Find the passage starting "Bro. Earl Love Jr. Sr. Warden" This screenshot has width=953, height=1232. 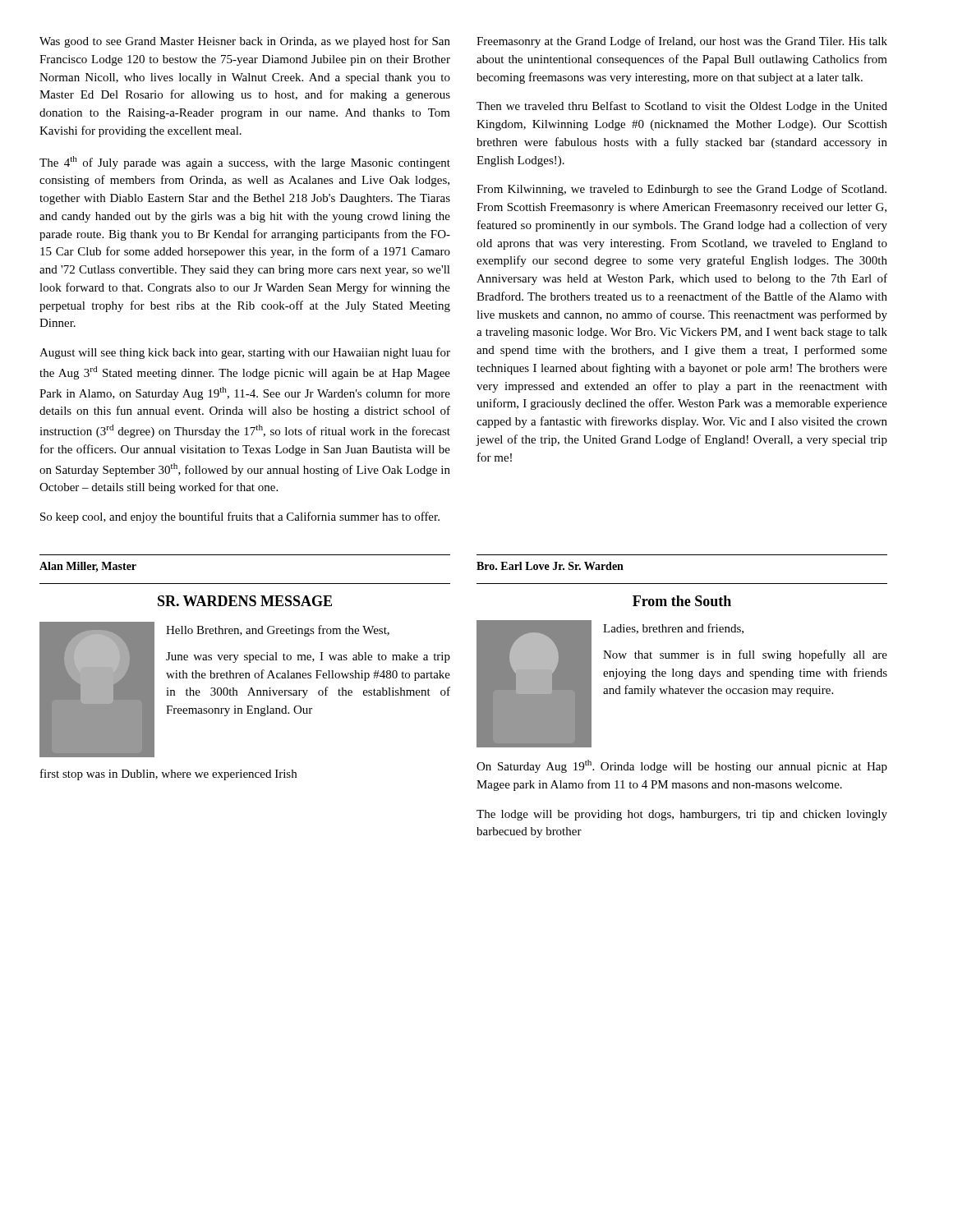[x=550, y=566]
